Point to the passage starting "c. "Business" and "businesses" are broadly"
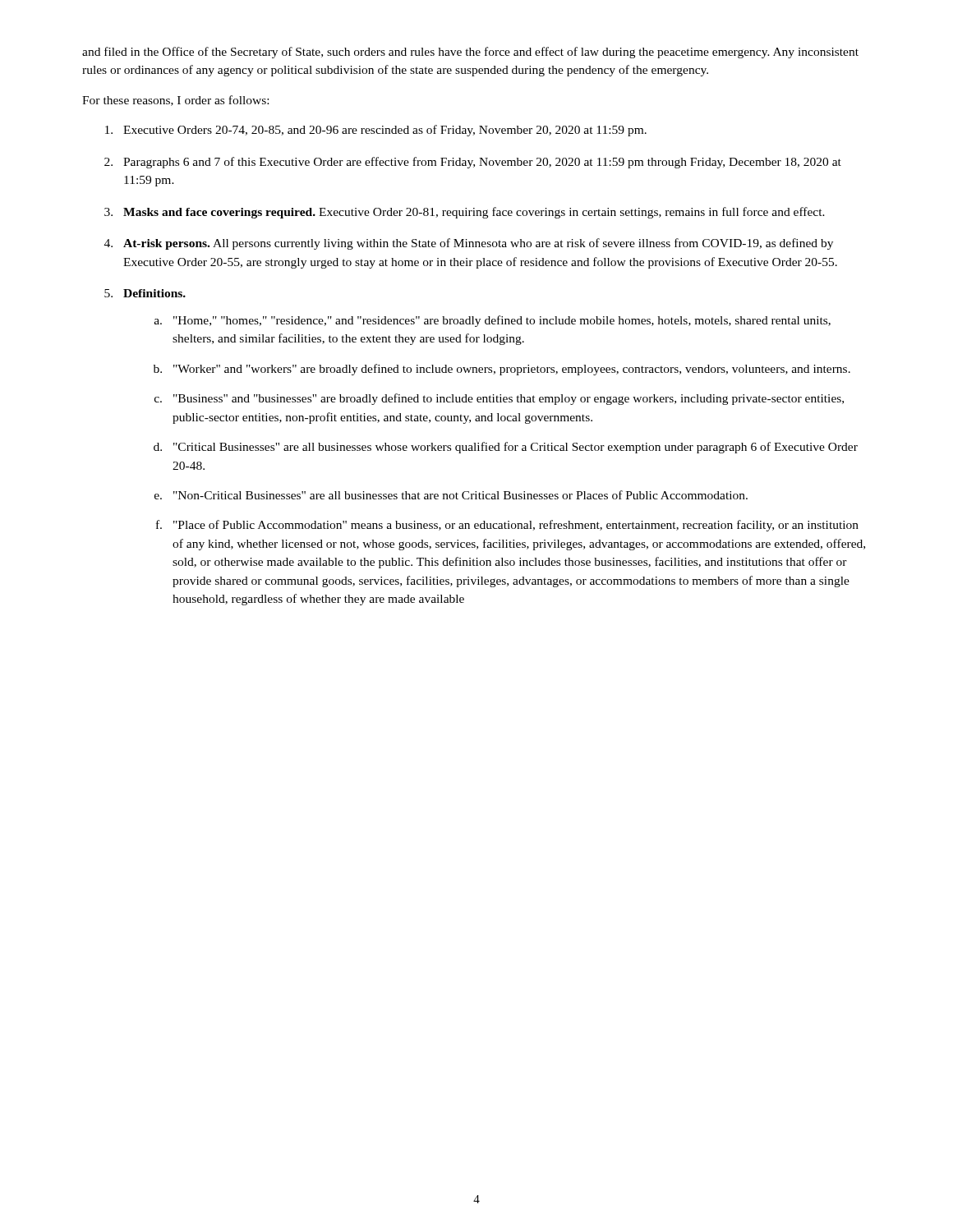 coord(497,408)
